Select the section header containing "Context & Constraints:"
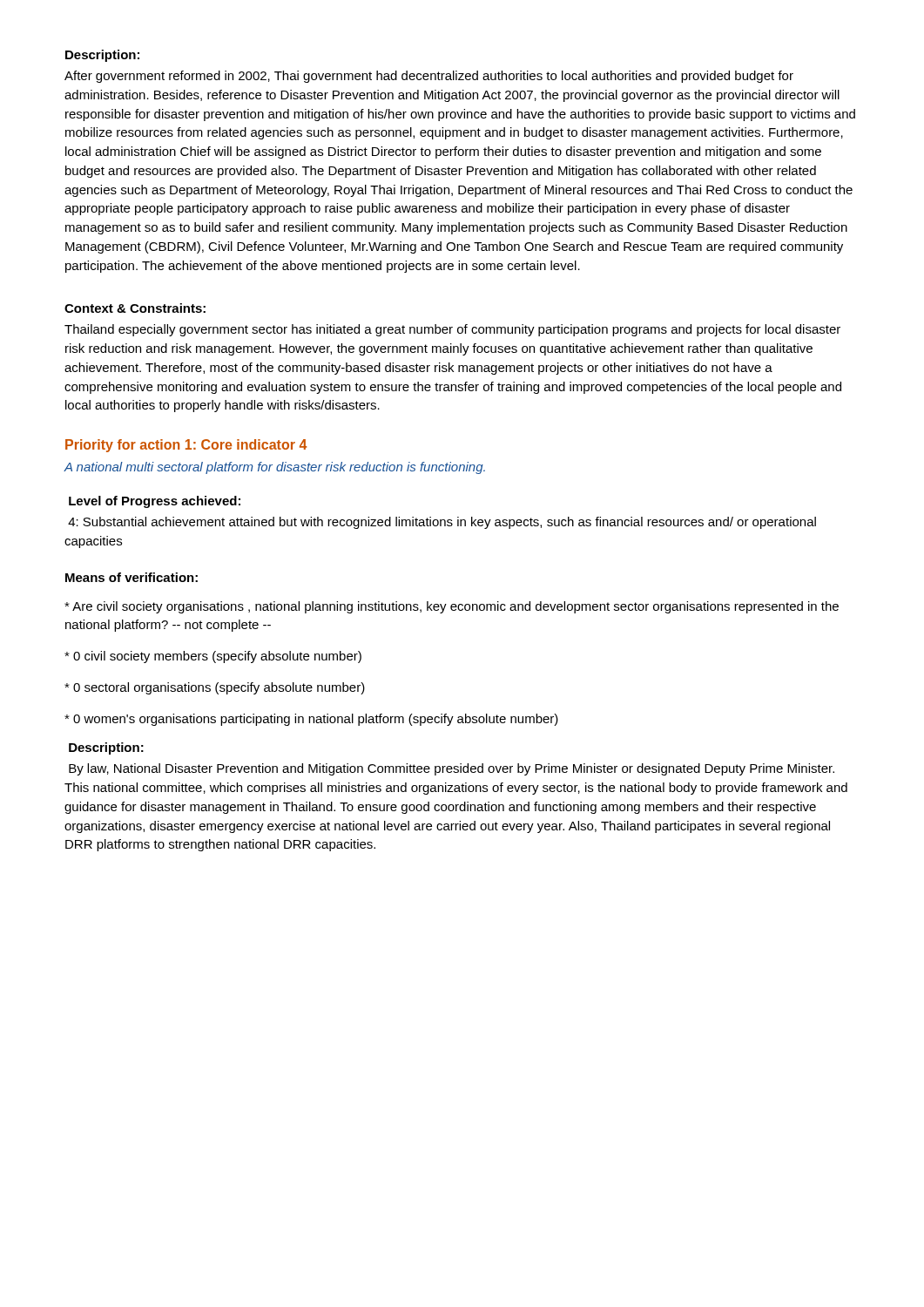The image size is (924, 1307). [136, 308]
